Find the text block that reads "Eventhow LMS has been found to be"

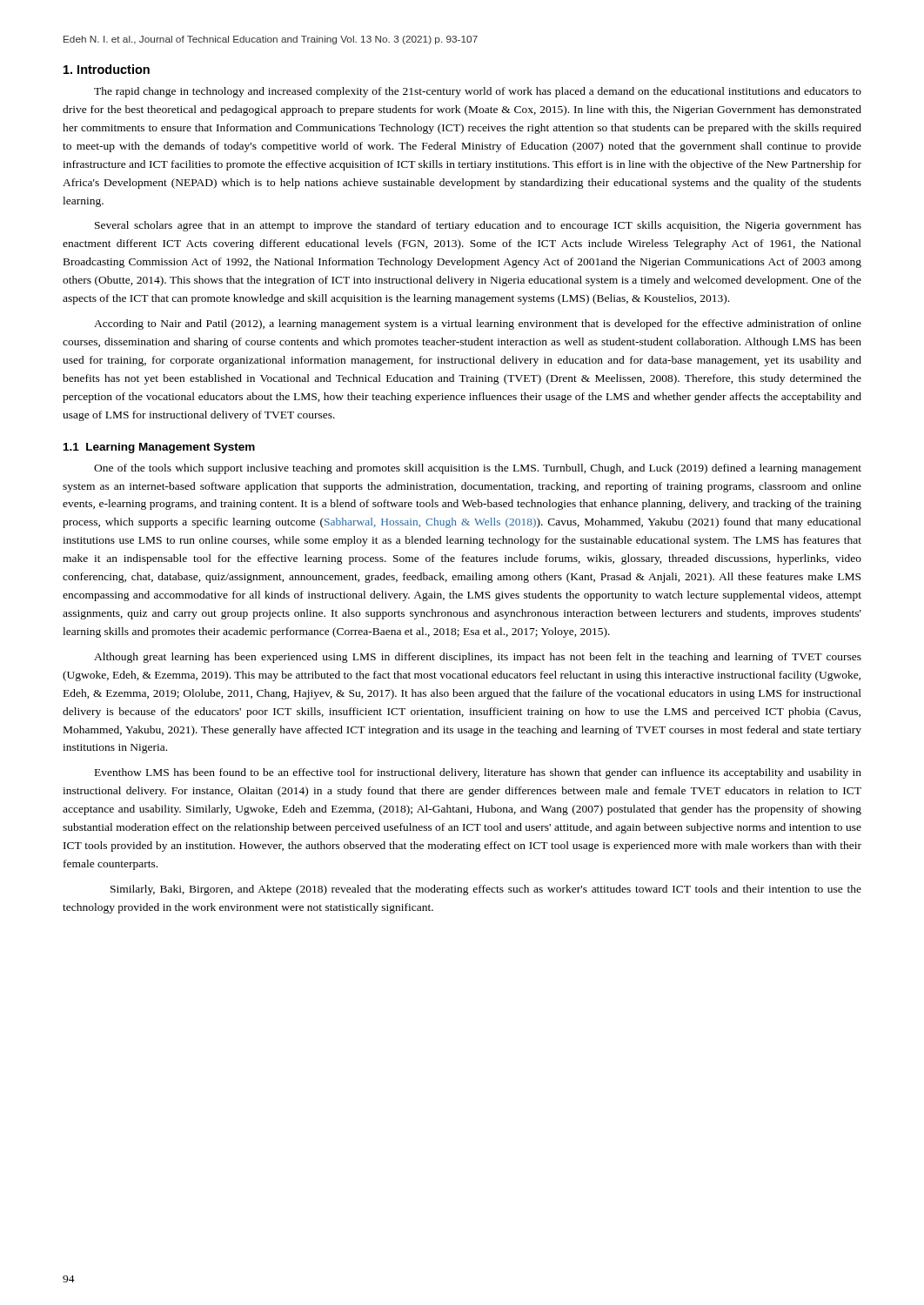point(462,819)
